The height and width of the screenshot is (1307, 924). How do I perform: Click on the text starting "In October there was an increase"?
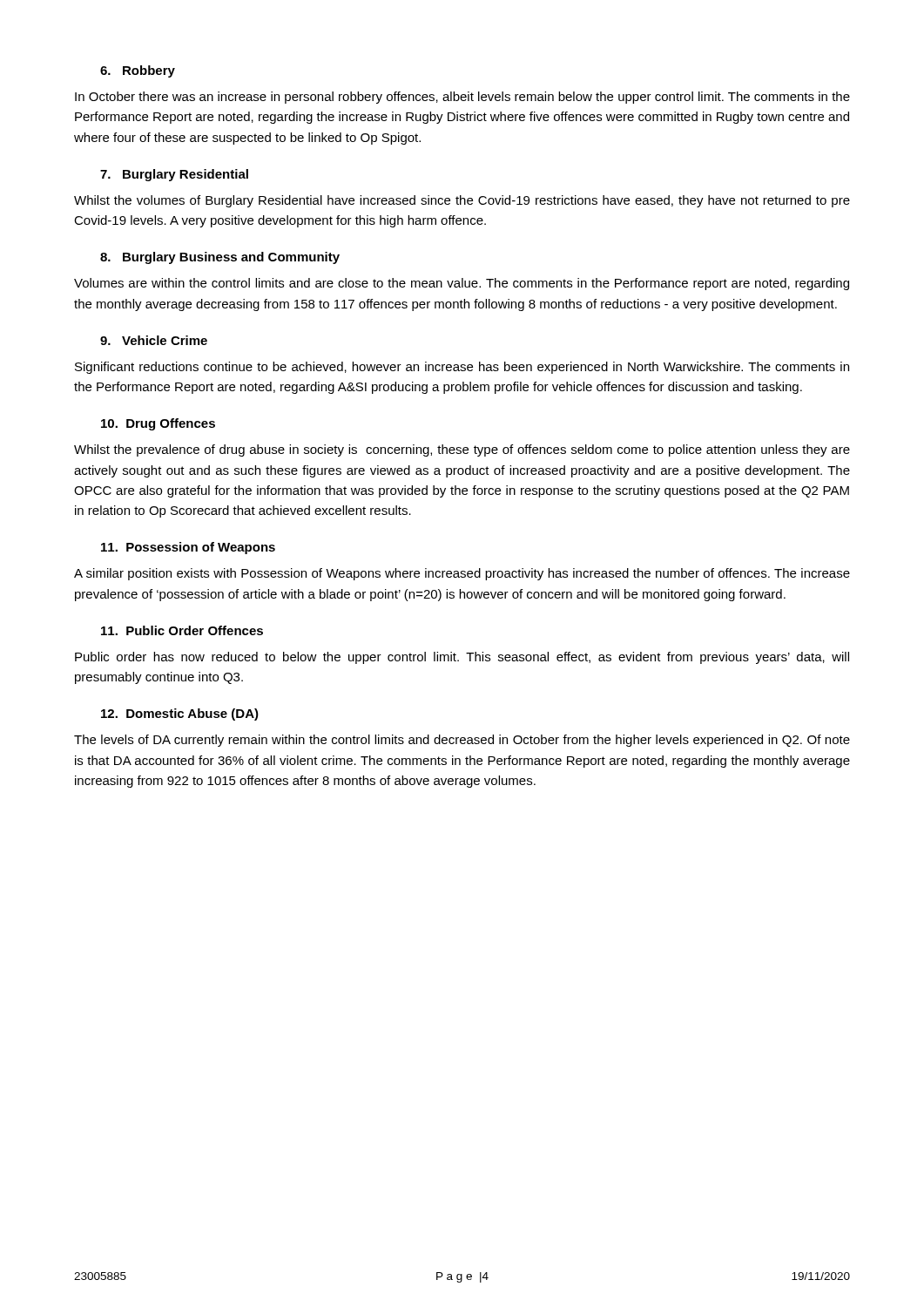462,117
